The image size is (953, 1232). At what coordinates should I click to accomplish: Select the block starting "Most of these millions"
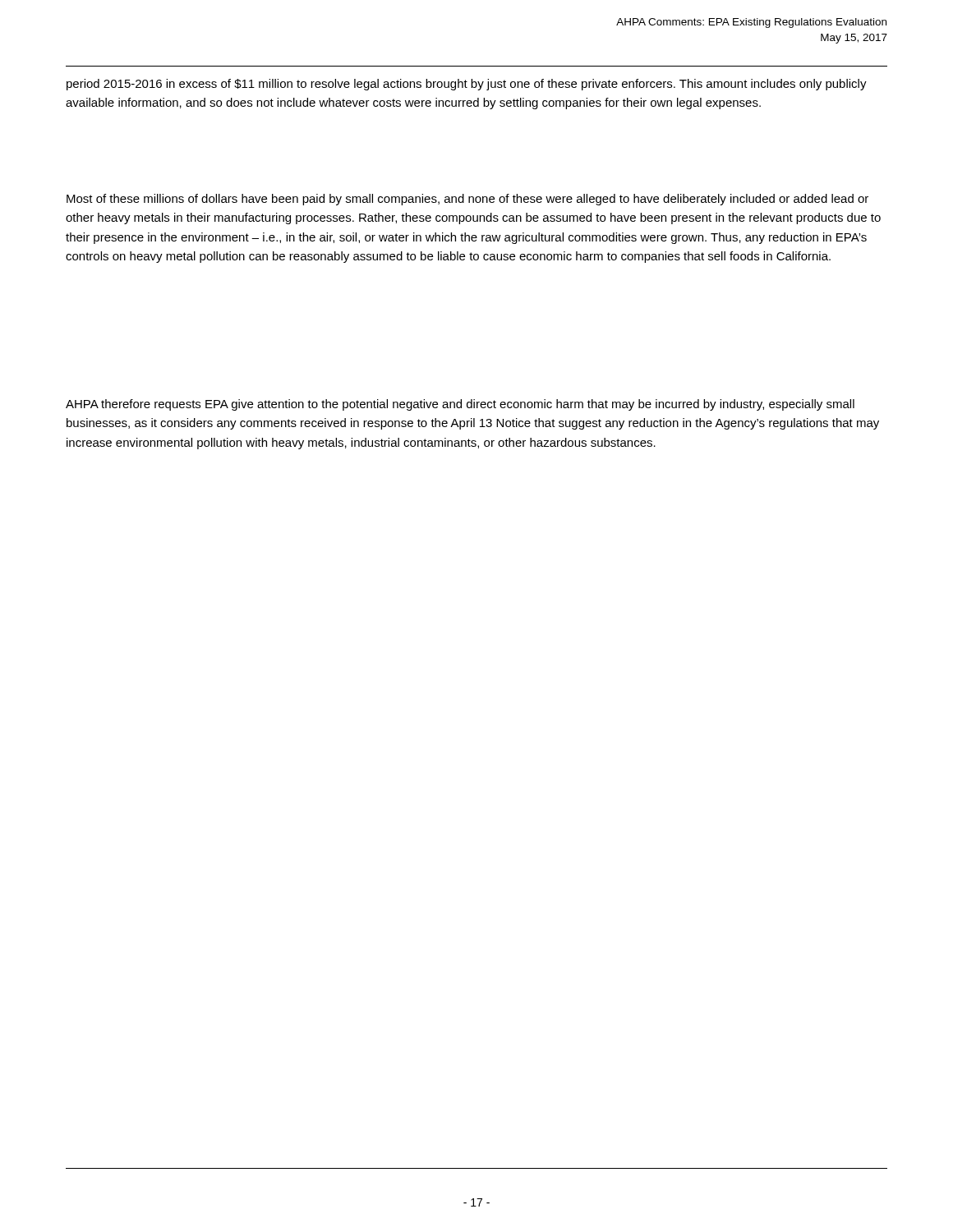473,227
